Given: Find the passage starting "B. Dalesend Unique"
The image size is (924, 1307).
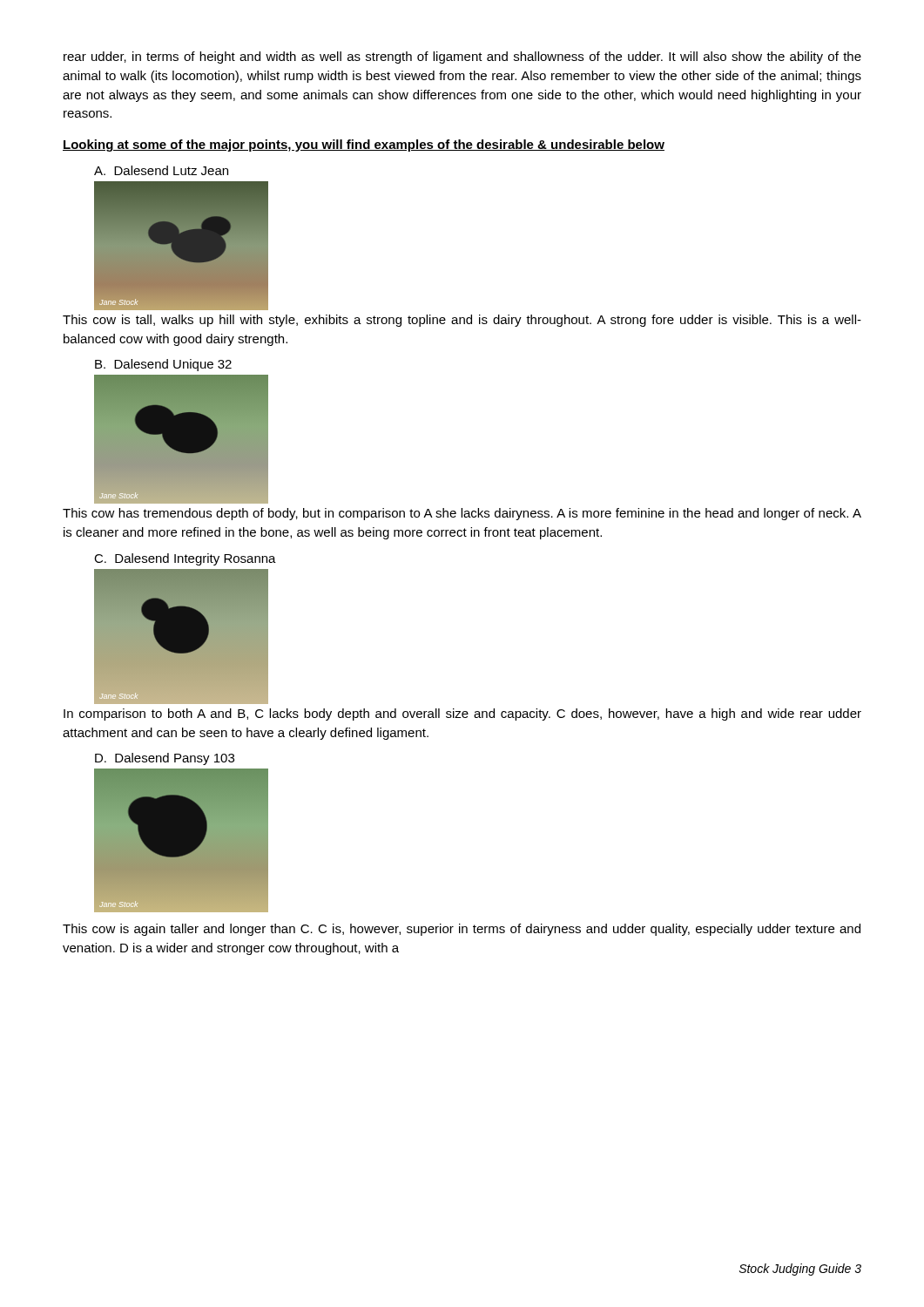Looking at the screenshot, I should pos(163,364).
